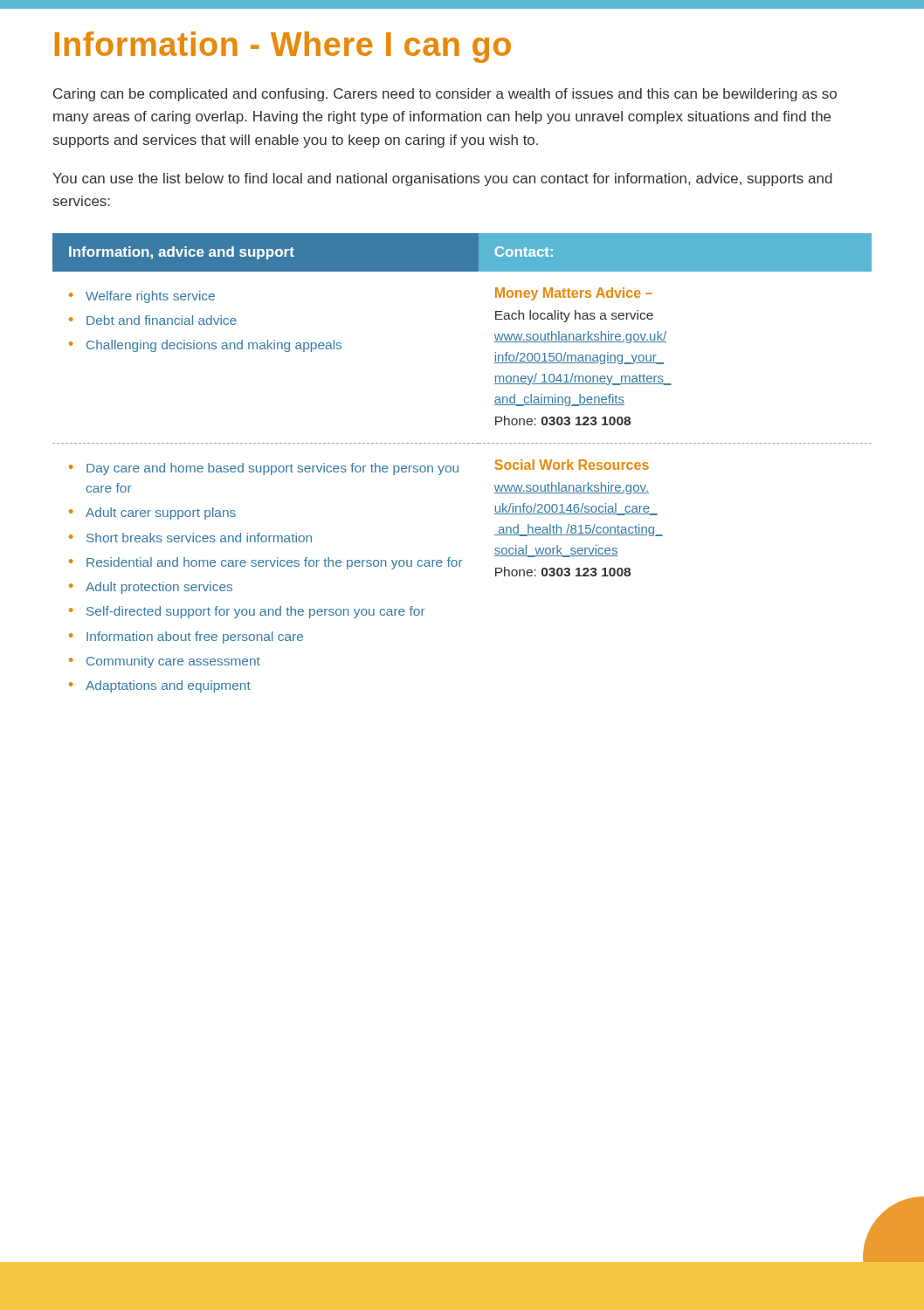Point to the element starting "Information - Where I can"

tap(283, 45)
